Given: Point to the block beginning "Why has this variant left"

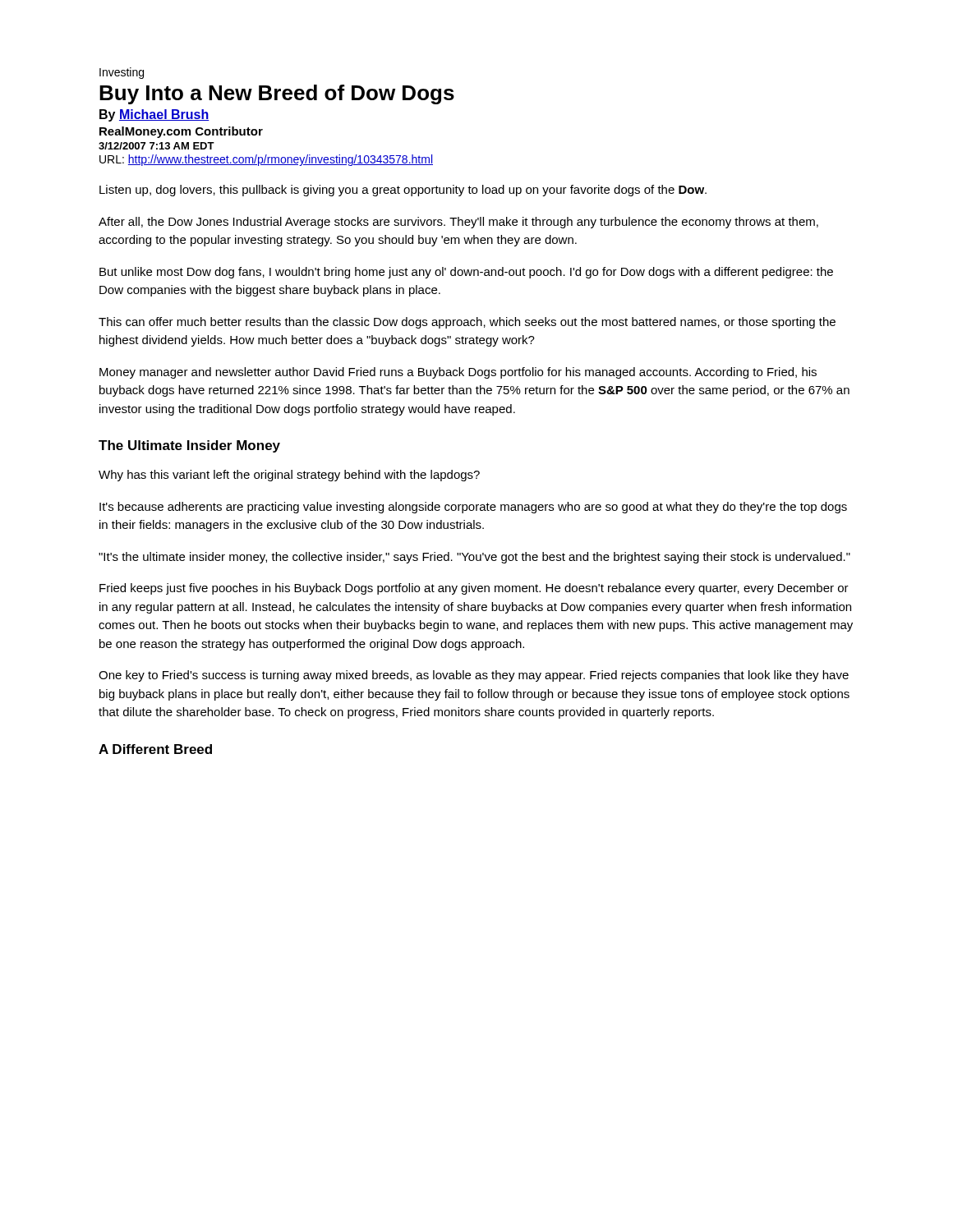Looking at the screenshot, I should tap(289, 475).
